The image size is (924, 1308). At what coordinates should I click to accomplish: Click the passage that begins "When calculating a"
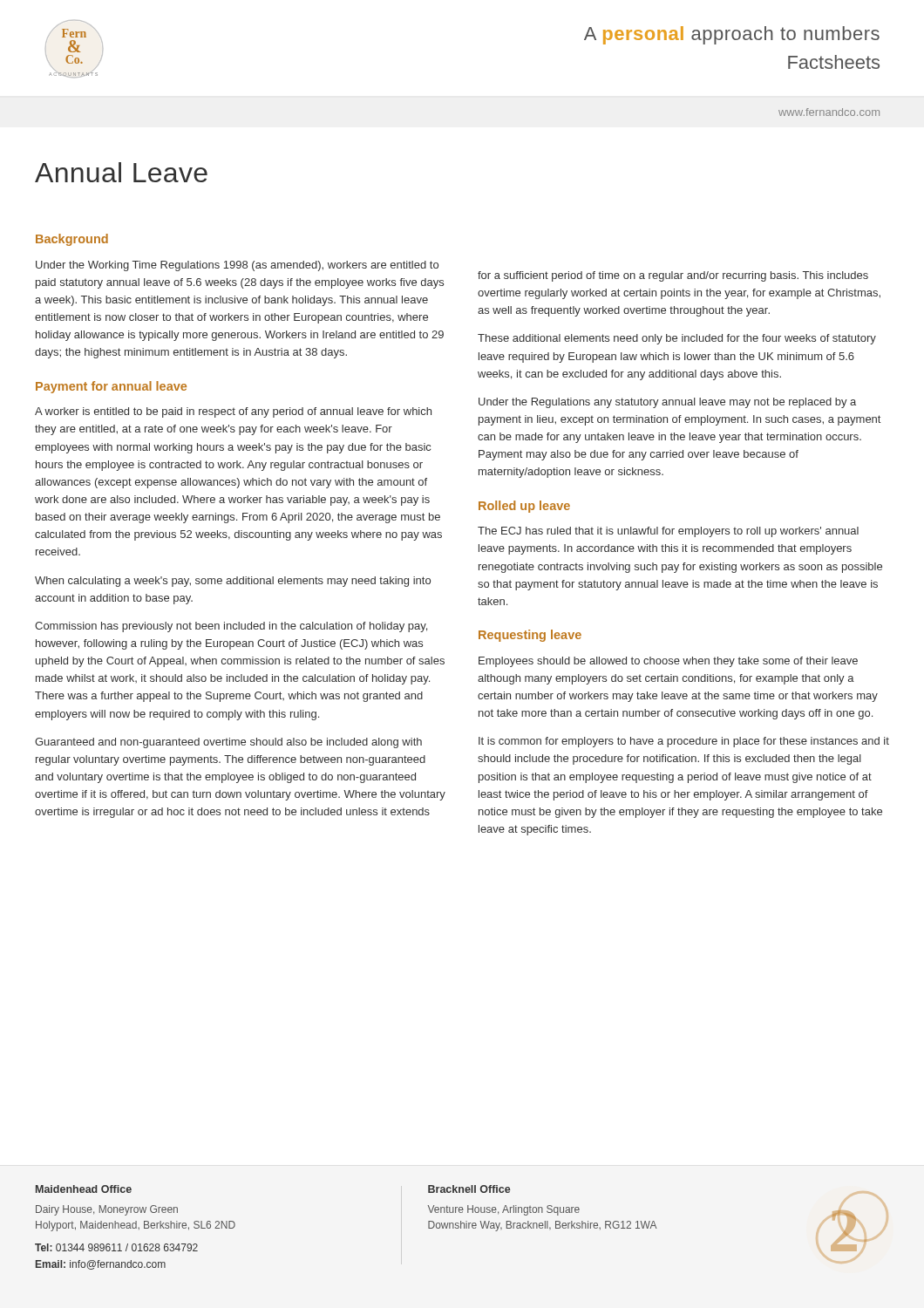coord(233,589)
